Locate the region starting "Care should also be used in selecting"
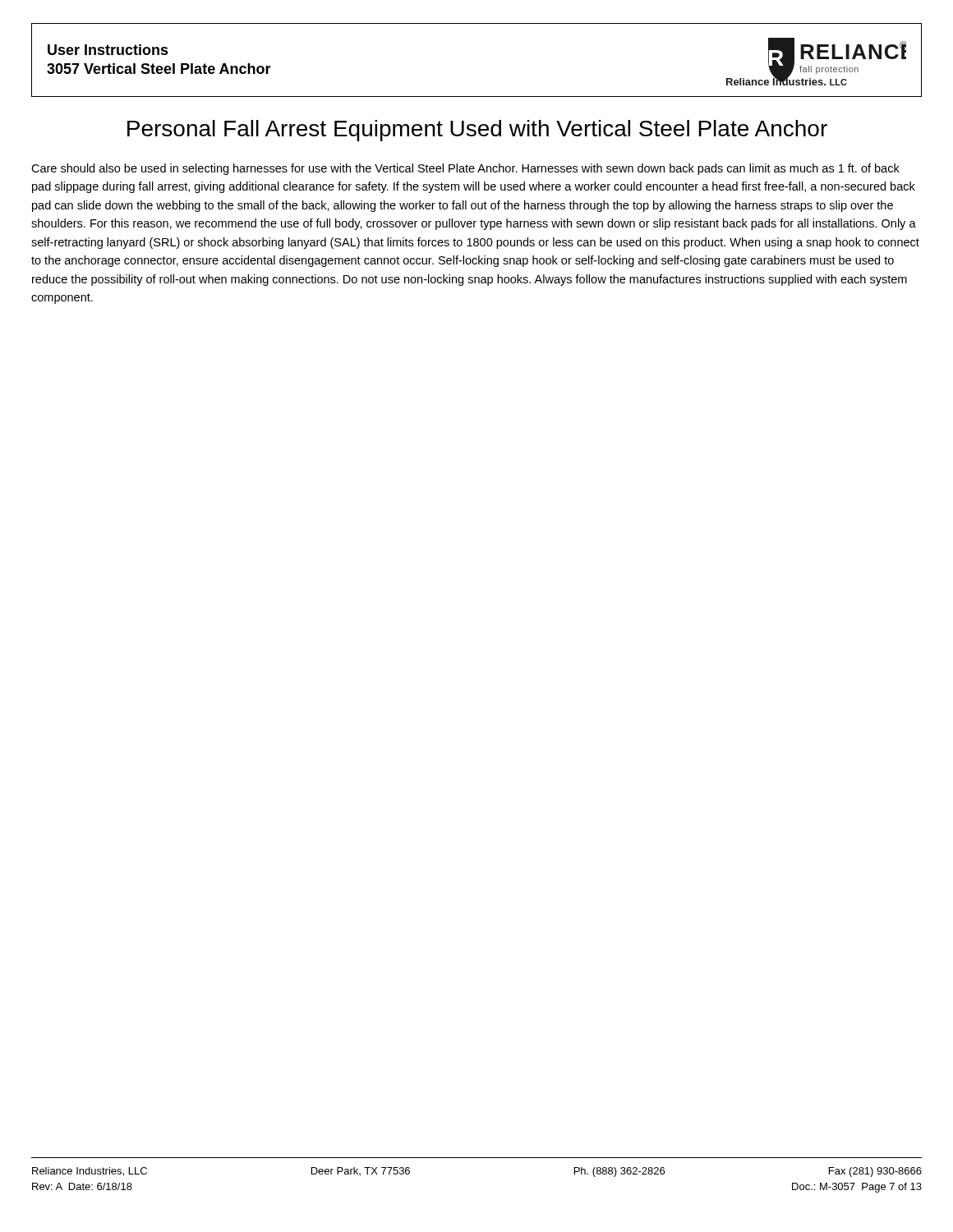 pyautogui.click(x=475, y=233)
